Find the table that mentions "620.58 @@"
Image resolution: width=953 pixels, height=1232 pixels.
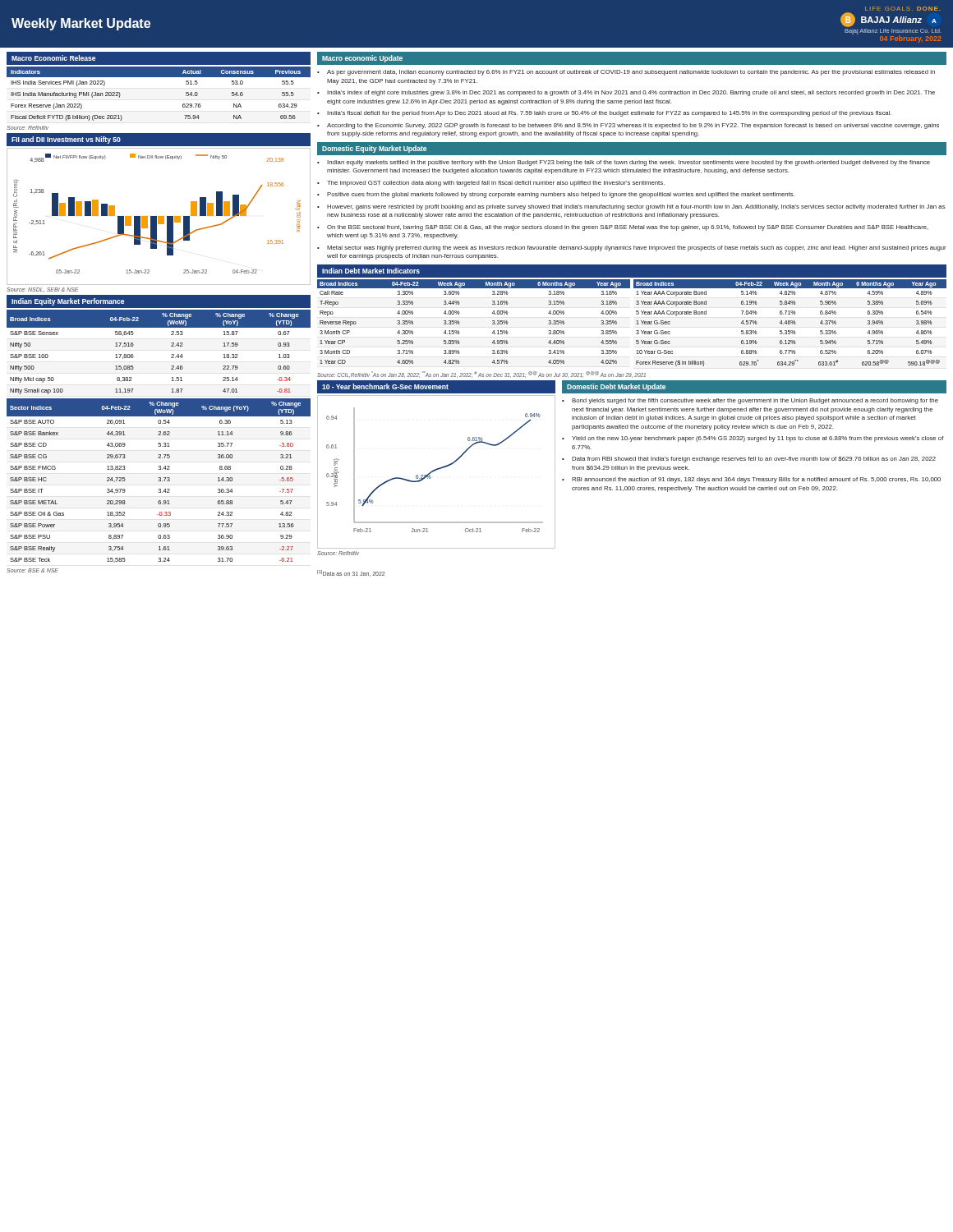point(790,324)
